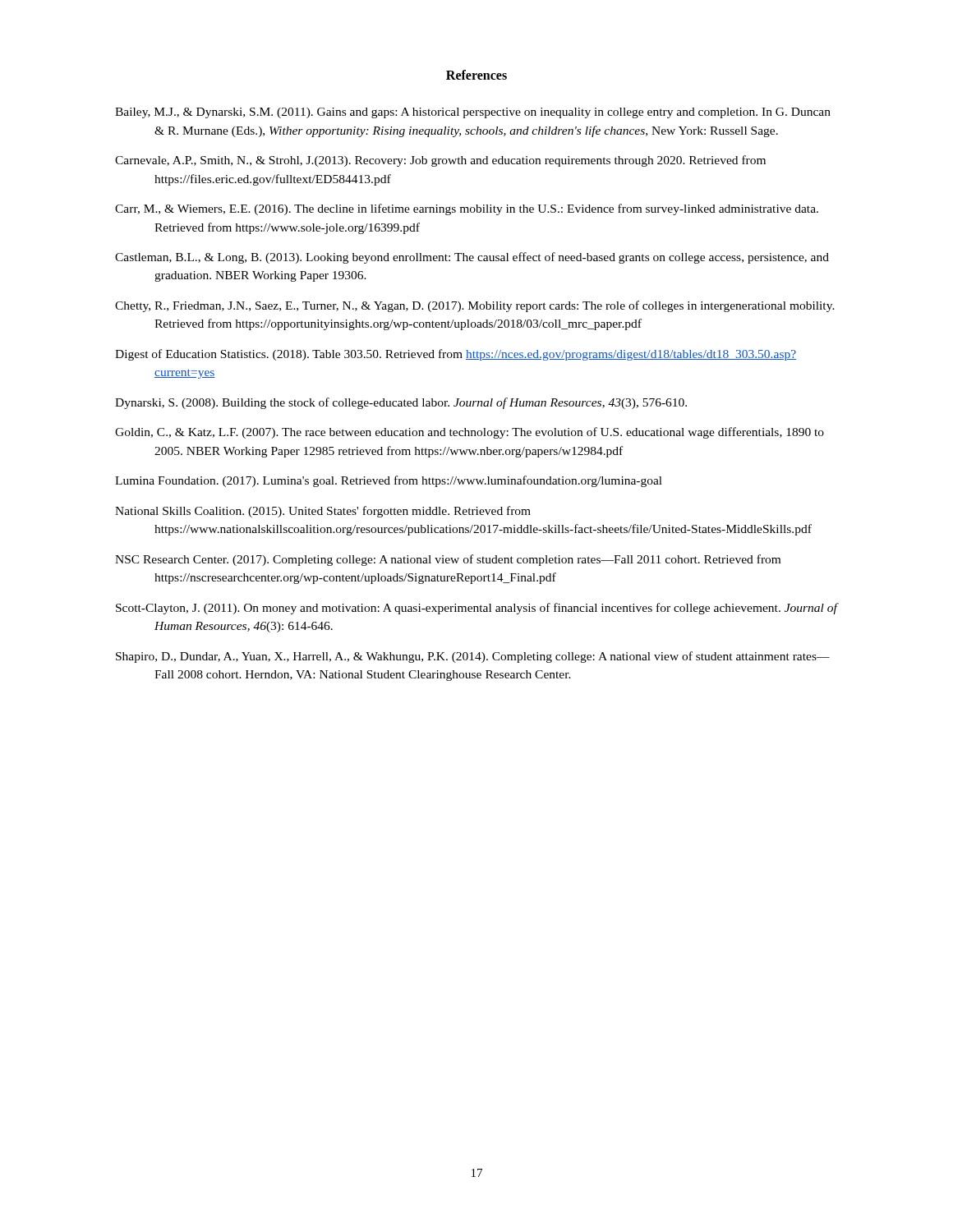Viewport: 953px width, 1232px height.
Task: Point to the block beginning "Digest of Education Statistics."
Action: coord(456,363)
